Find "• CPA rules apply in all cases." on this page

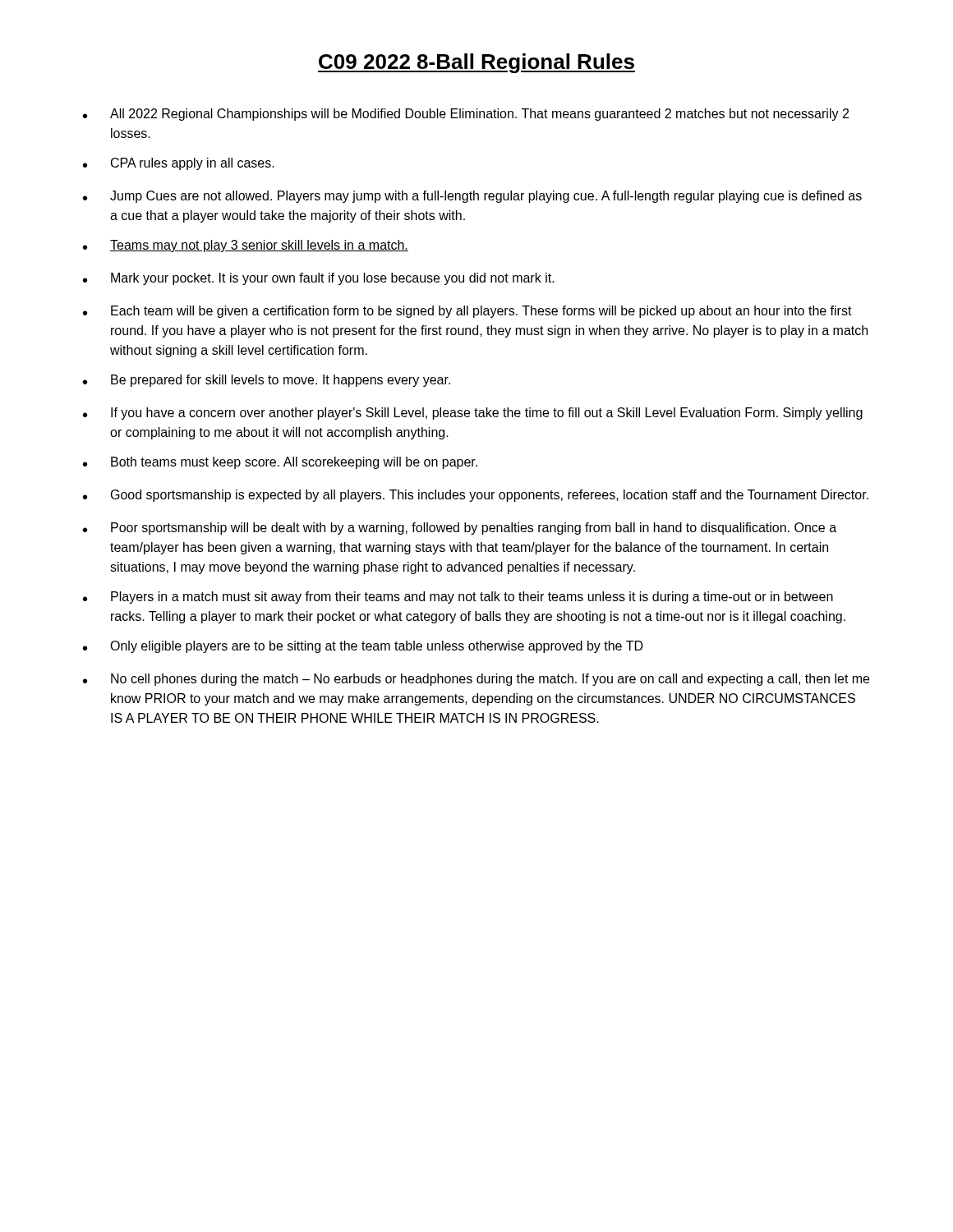point(179,164)
